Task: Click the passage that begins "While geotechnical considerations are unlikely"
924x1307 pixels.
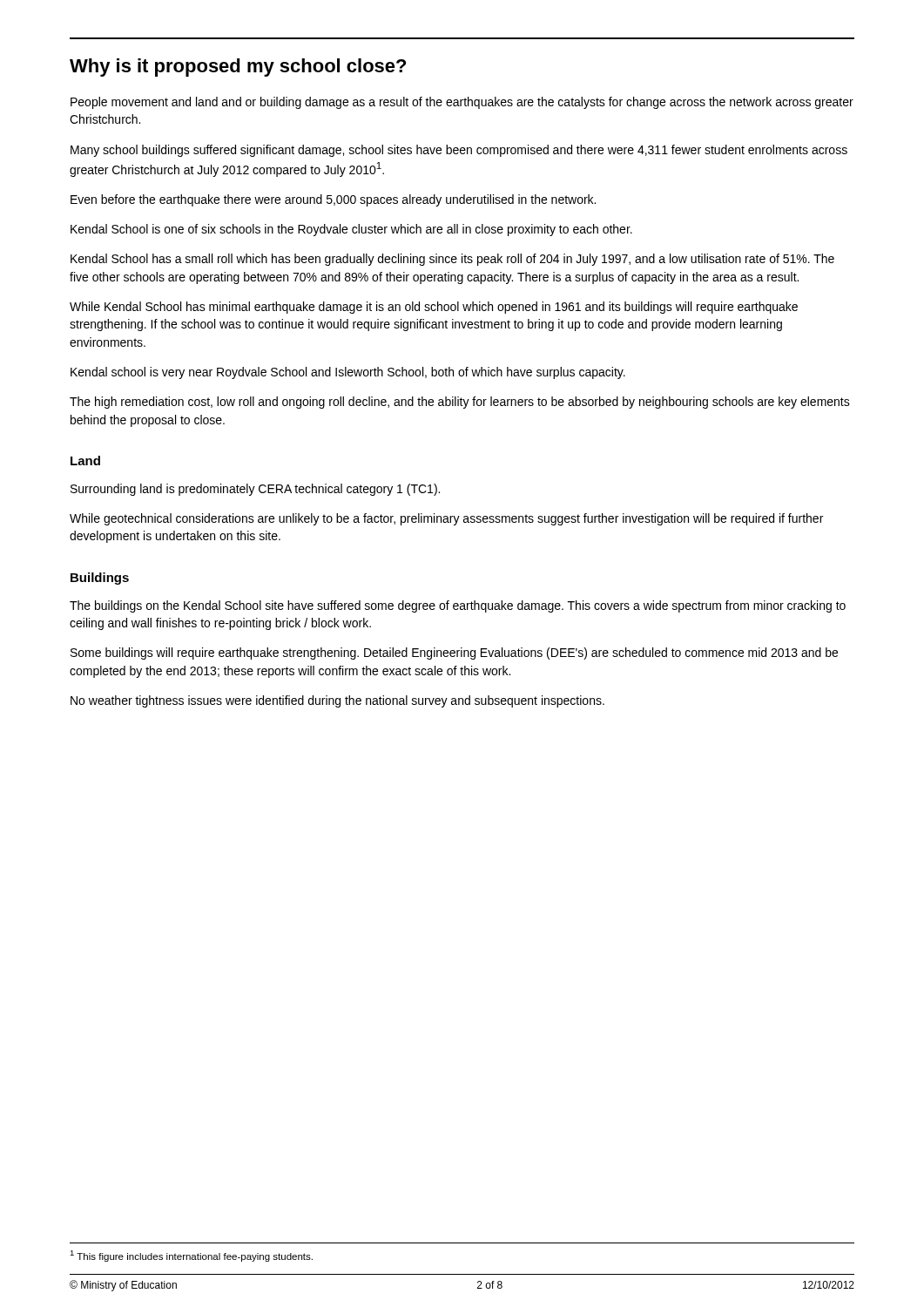Action: click(x=462, y=528)
